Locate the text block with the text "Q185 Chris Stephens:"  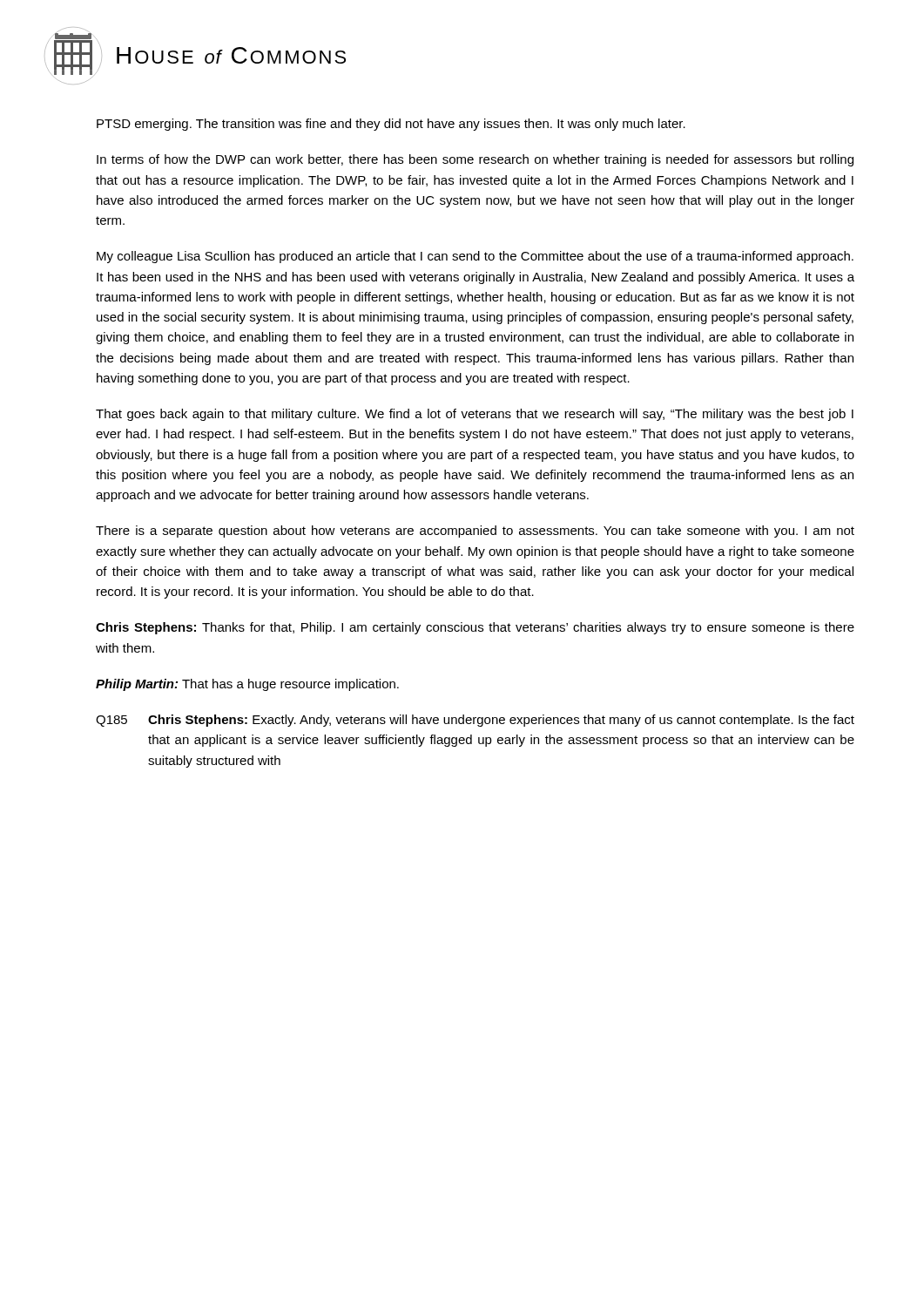(475, 740)
